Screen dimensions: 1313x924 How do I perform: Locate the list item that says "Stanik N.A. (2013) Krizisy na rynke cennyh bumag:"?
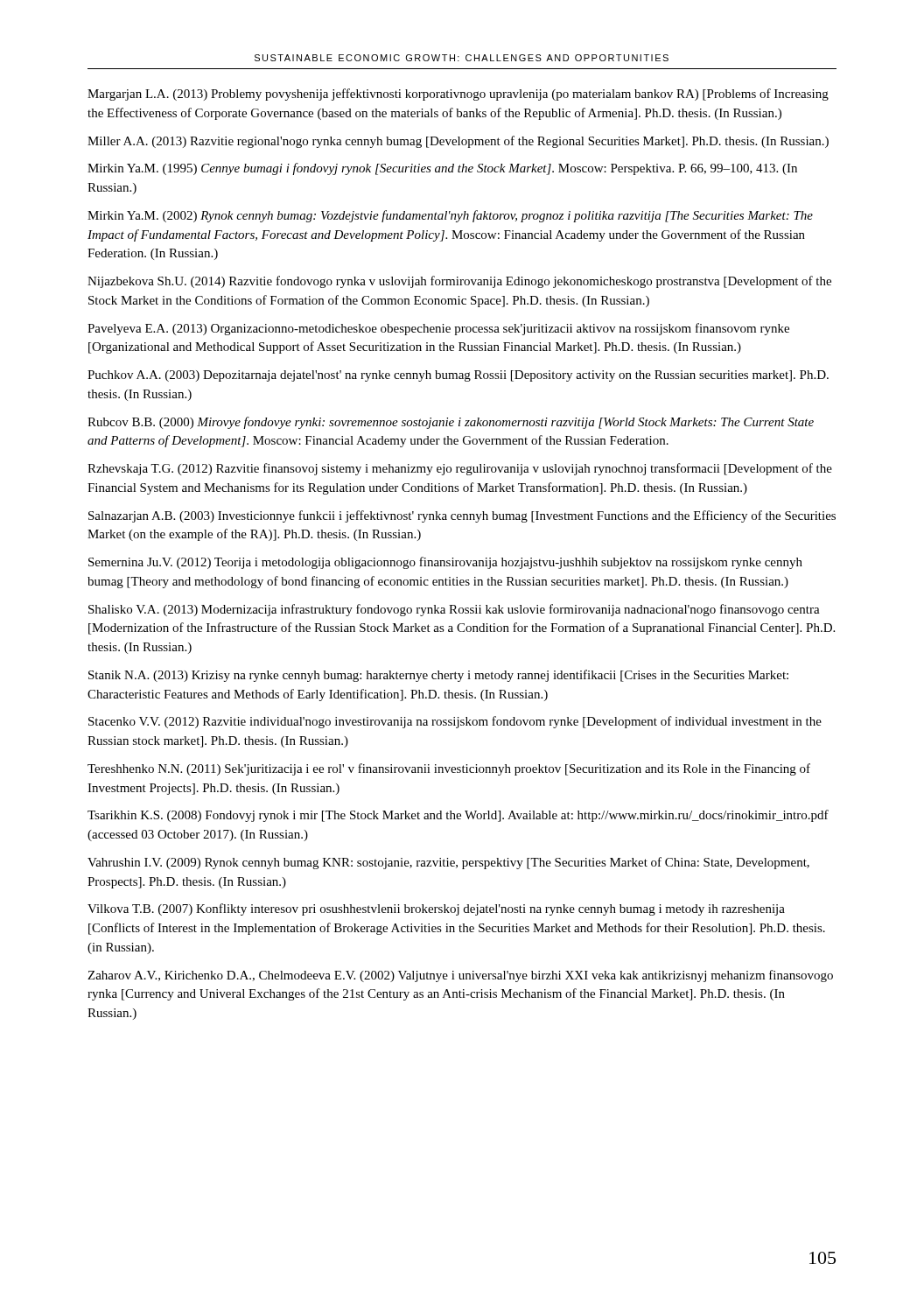pos(438,684)
